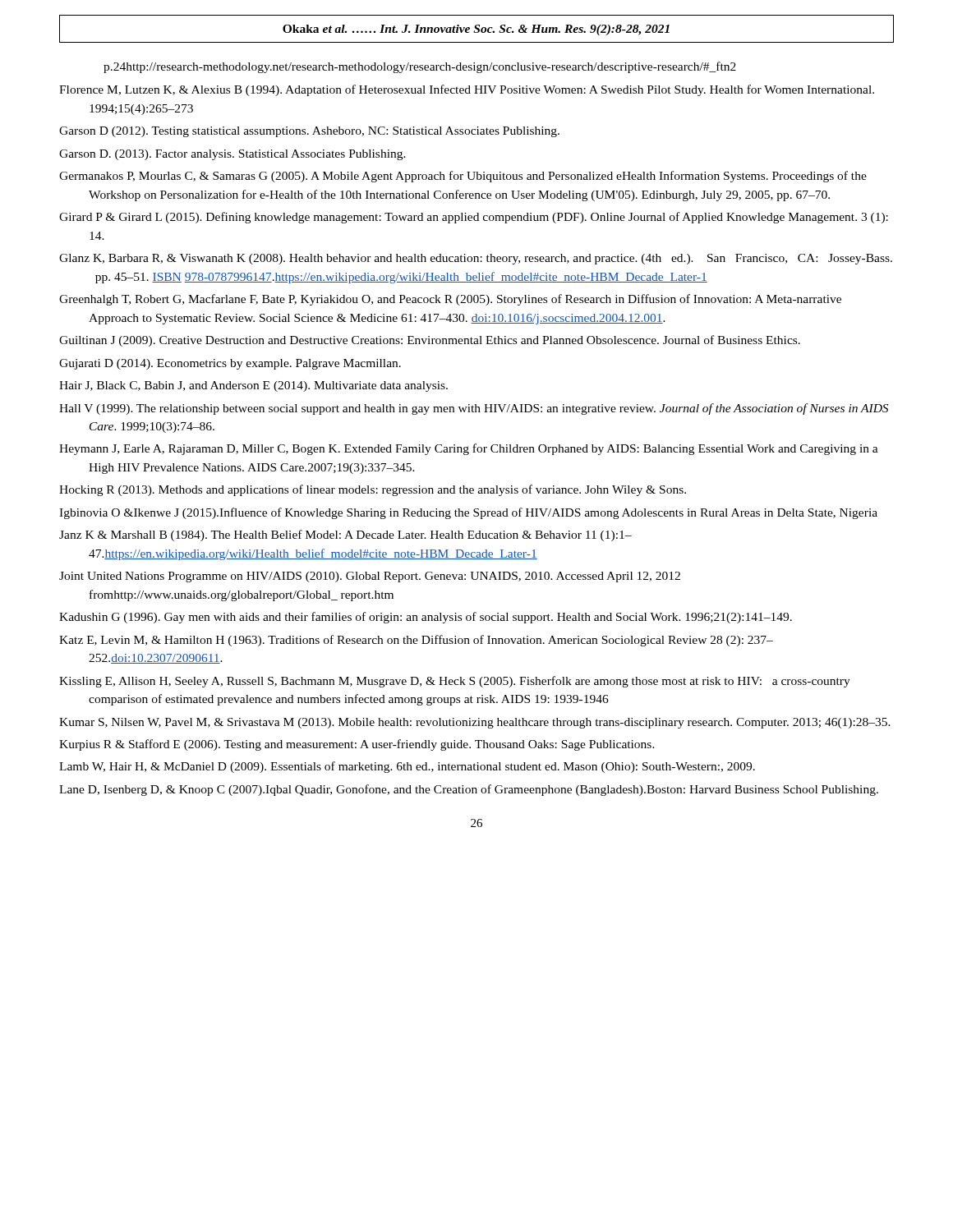Image resolution: width=953 pixels, height=1232 pixels.
Task: Locate the passage starting "Greenhalgh T, Robert"
Action: [450, 308]
